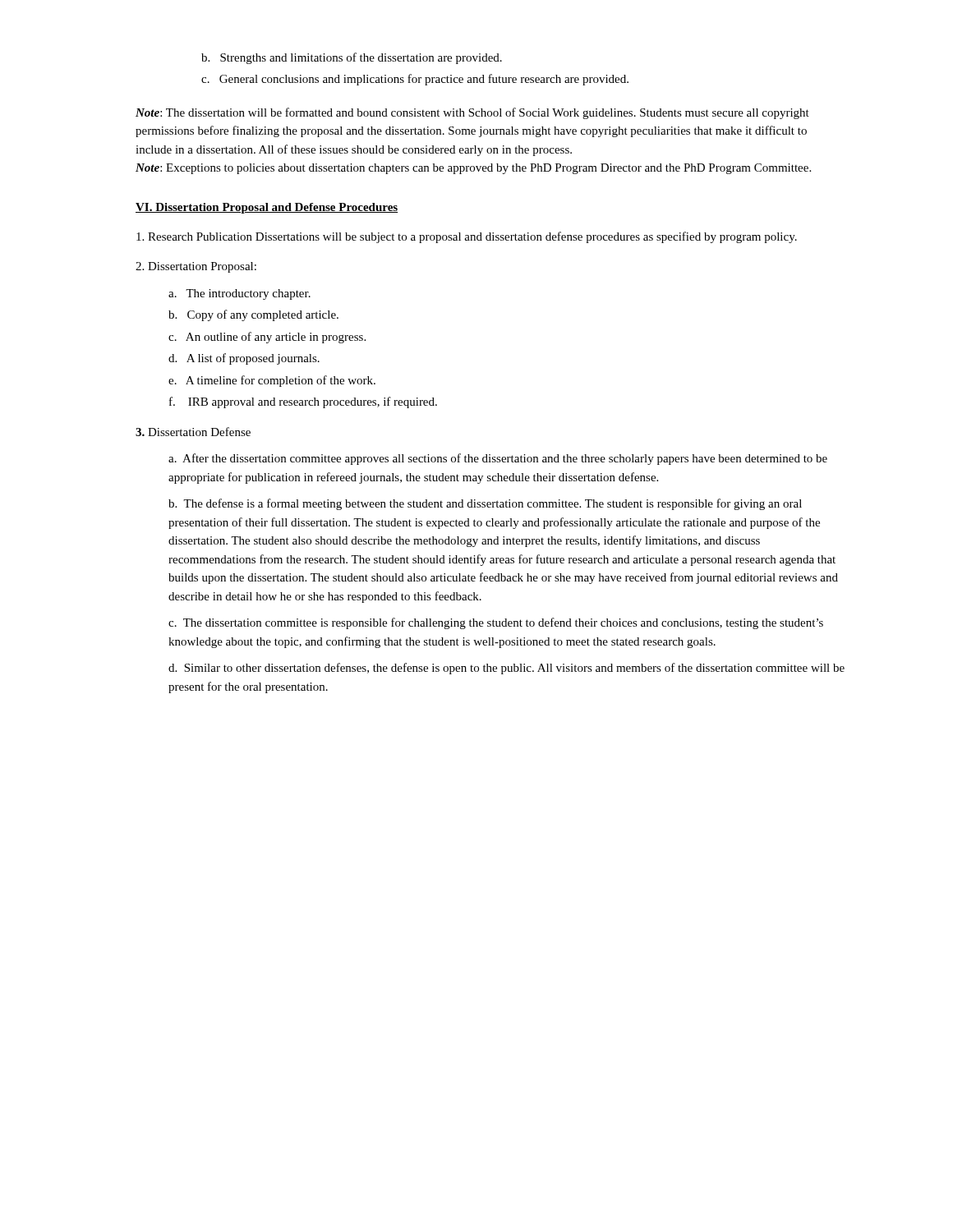The height and width of the screenshot is (1232, 953).
Task: Locate the text block containing "a. After the dissertation committee"
Action: (498, 468)
